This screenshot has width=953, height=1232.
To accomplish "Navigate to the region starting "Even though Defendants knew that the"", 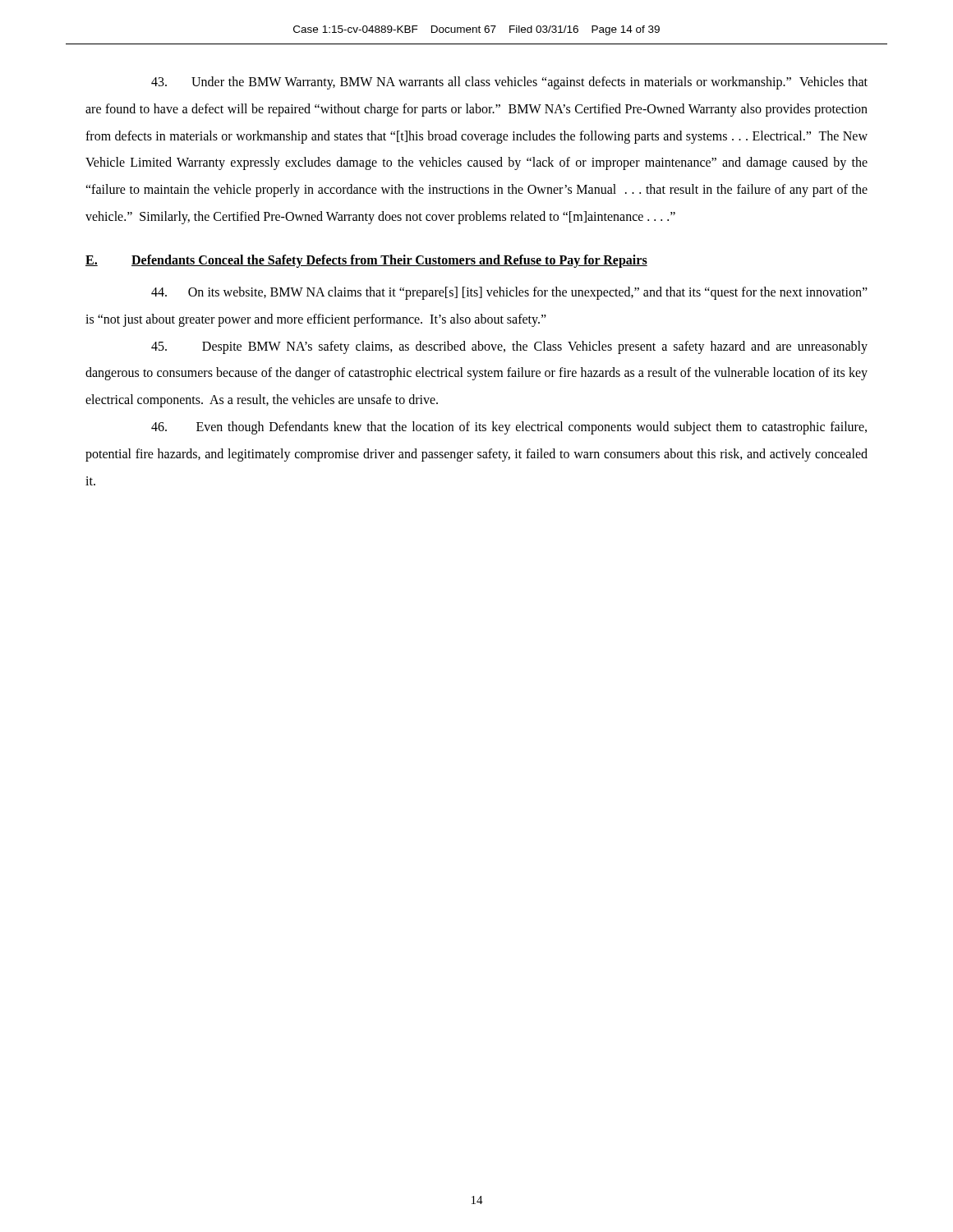I will pyautogui.click(x=476, y=454).
